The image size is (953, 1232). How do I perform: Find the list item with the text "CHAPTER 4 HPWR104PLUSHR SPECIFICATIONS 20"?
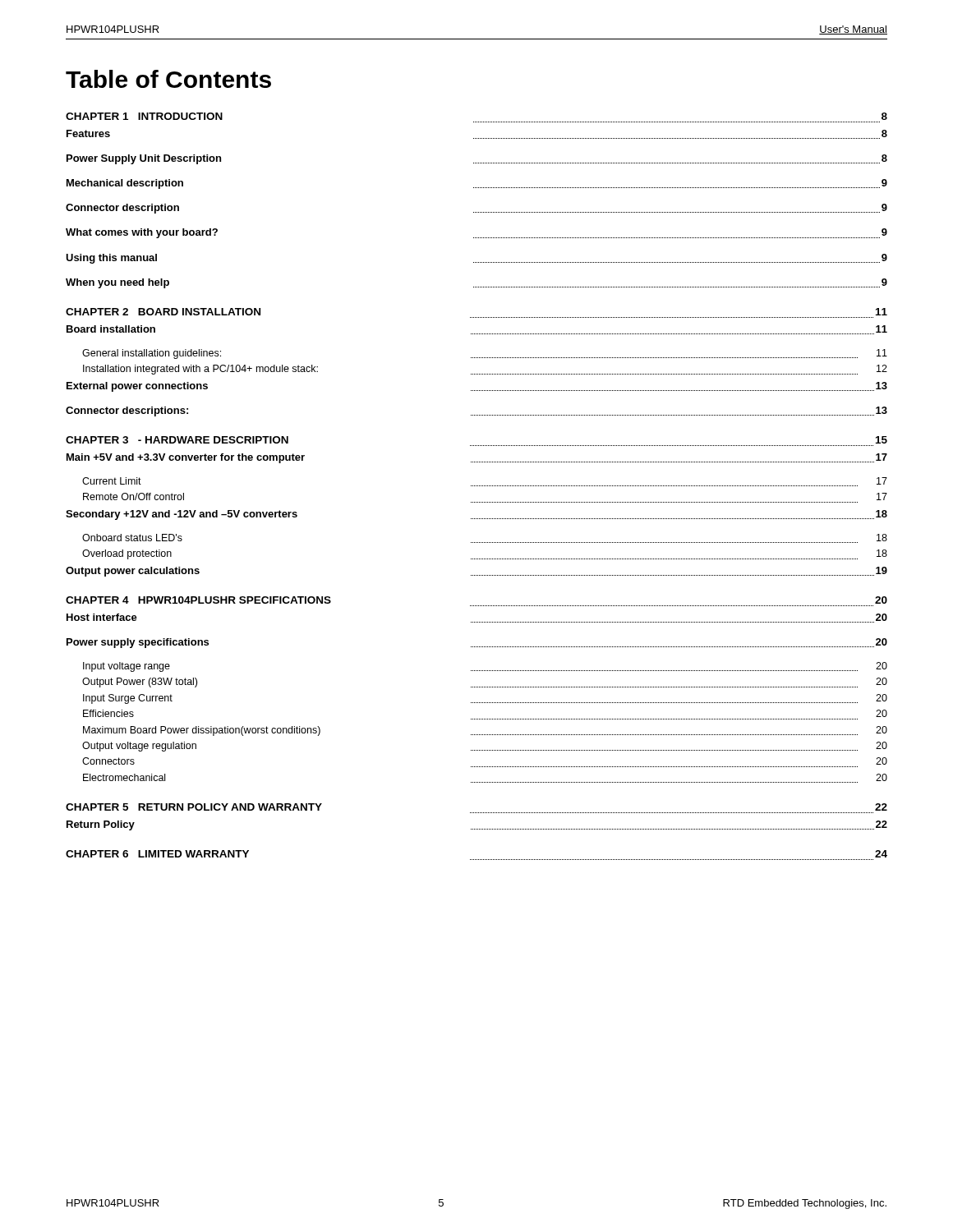(x=476, y=601)
